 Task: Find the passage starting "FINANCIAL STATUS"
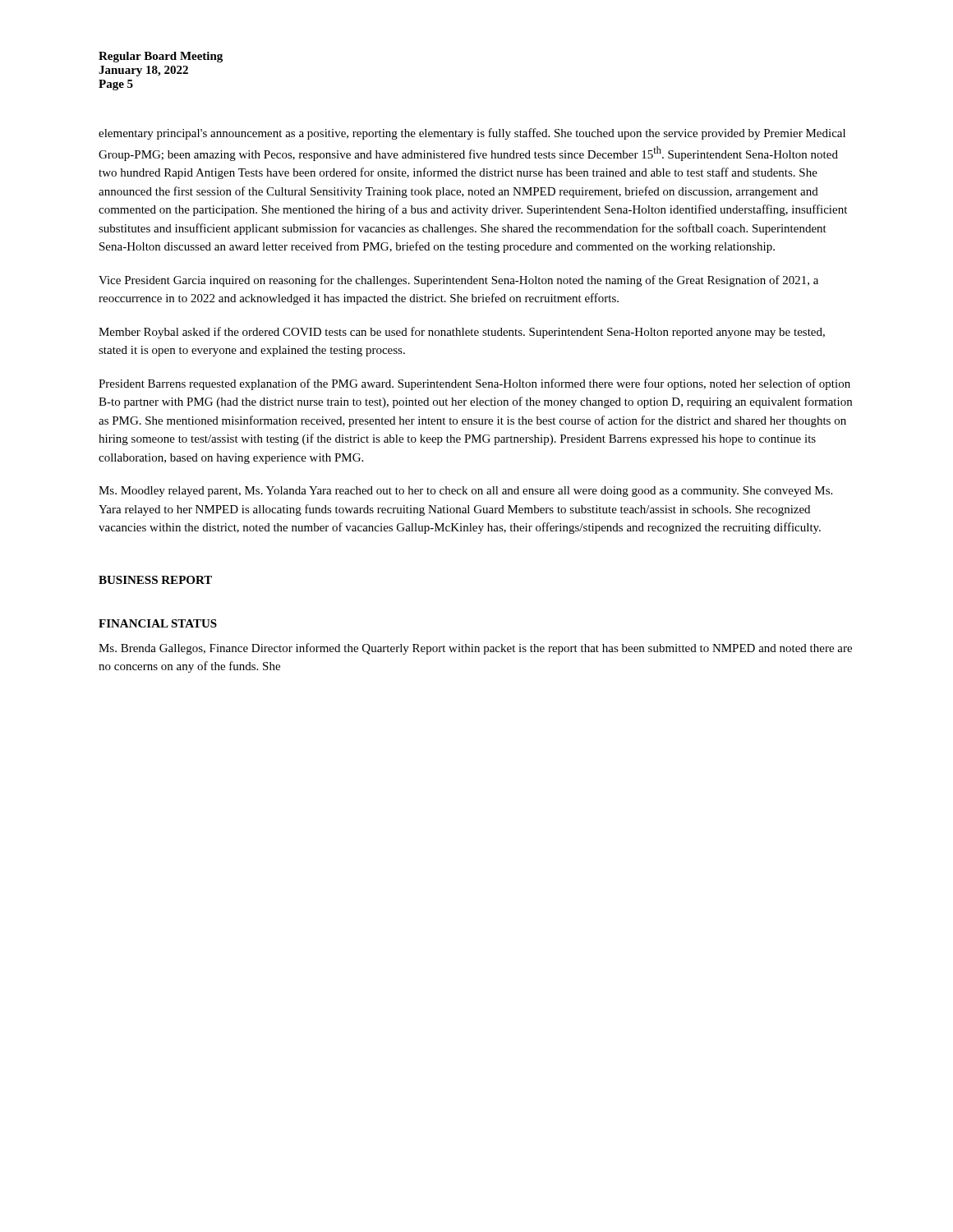(158, 623)
